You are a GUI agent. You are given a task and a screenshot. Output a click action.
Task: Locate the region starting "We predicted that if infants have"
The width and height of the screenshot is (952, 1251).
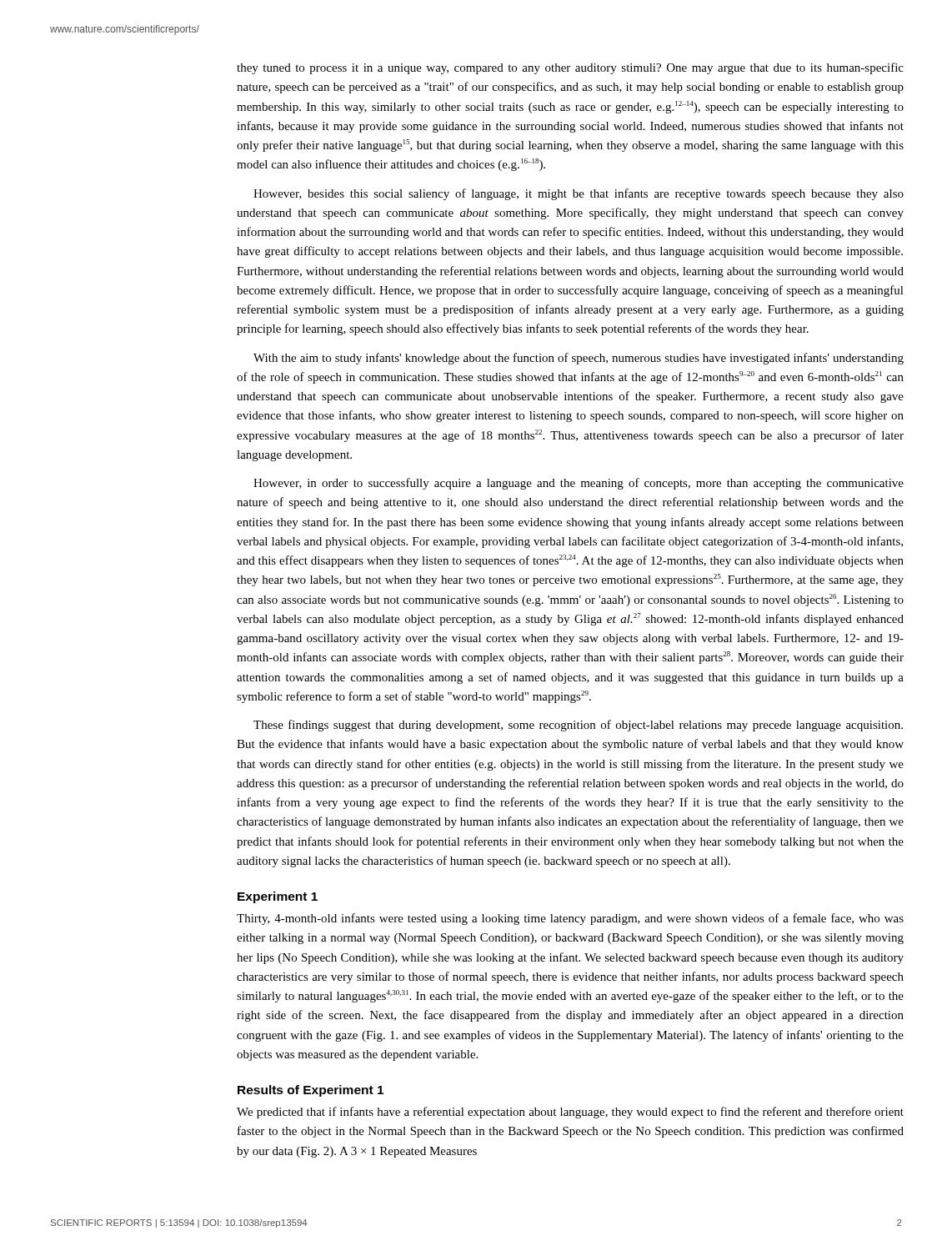click(x=570, y=1132)
